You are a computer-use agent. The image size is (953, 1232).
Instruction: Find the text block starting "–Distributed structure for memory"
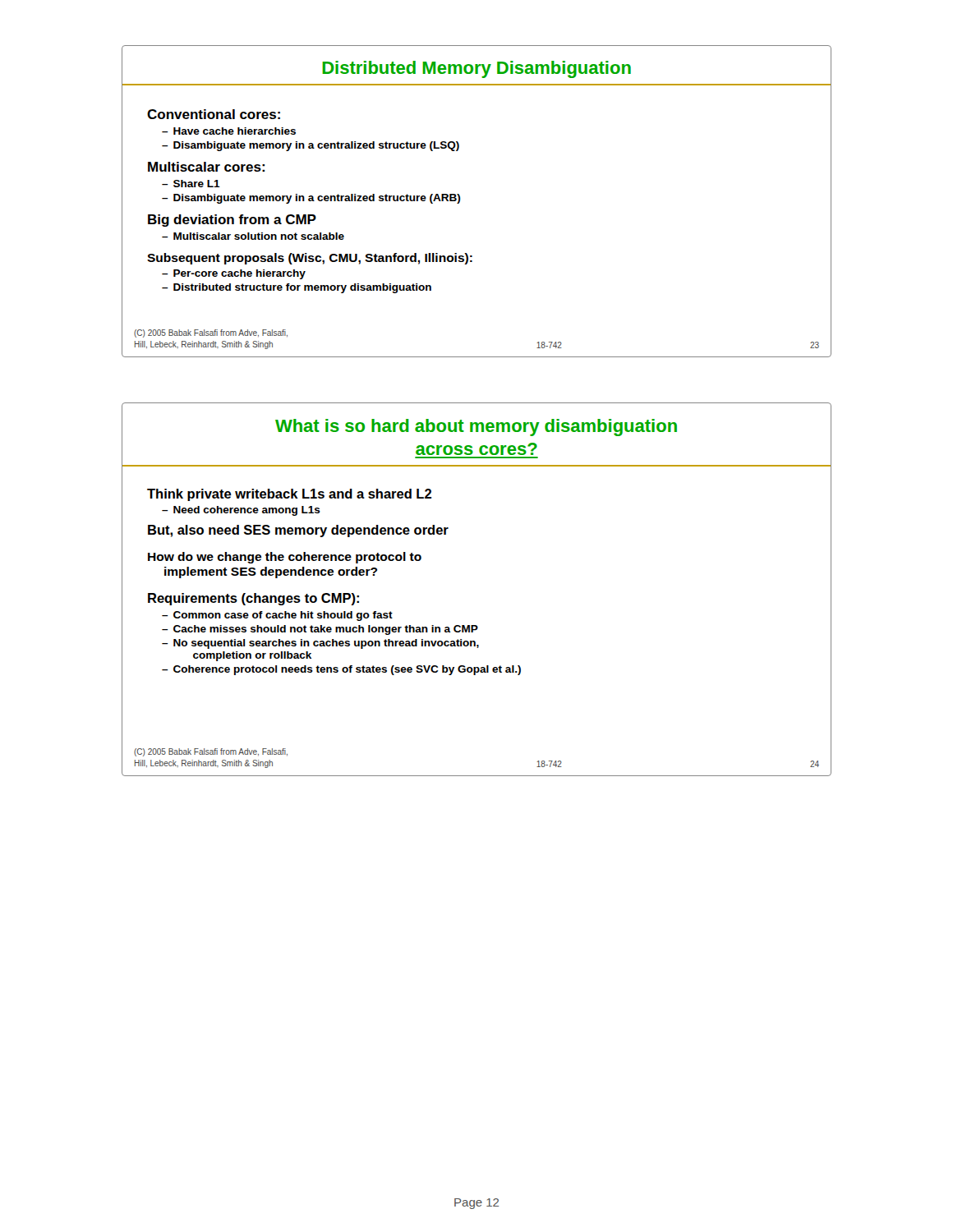pos(297,287)
